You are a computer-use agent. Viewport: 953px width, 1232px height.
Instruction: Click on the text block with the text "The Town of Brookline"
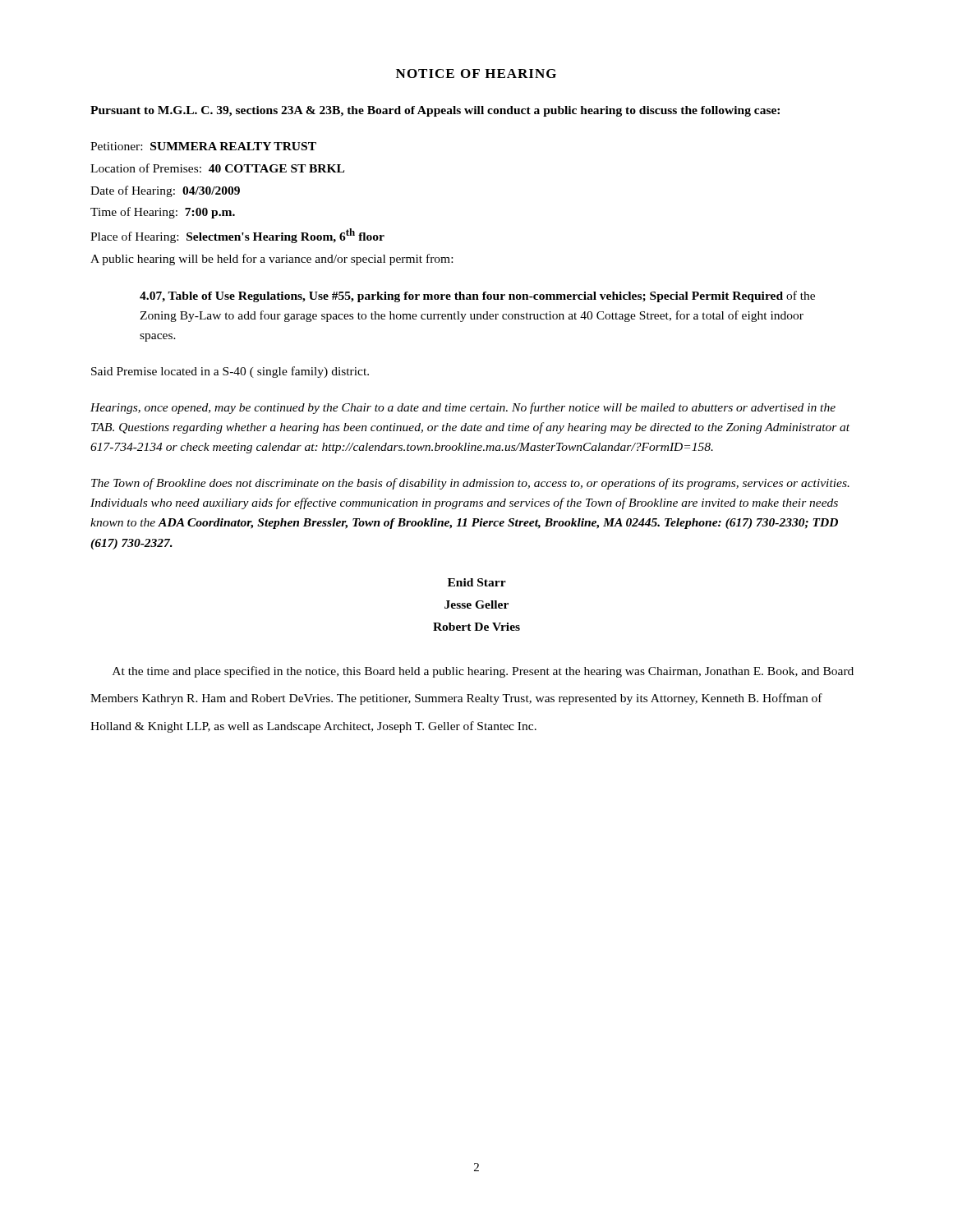point(470,513)
